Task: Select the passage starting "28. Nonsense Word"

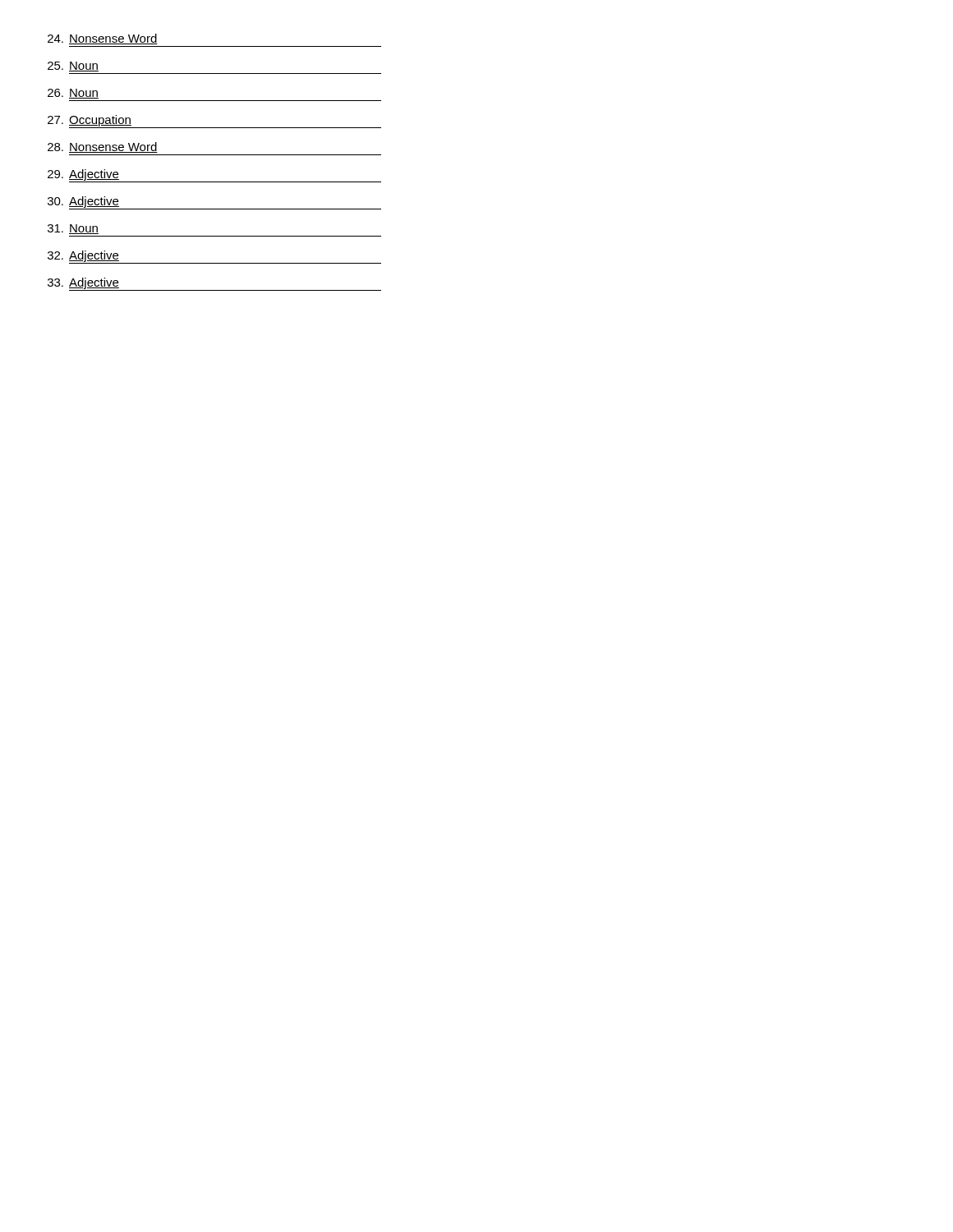Action: [209, 147]
